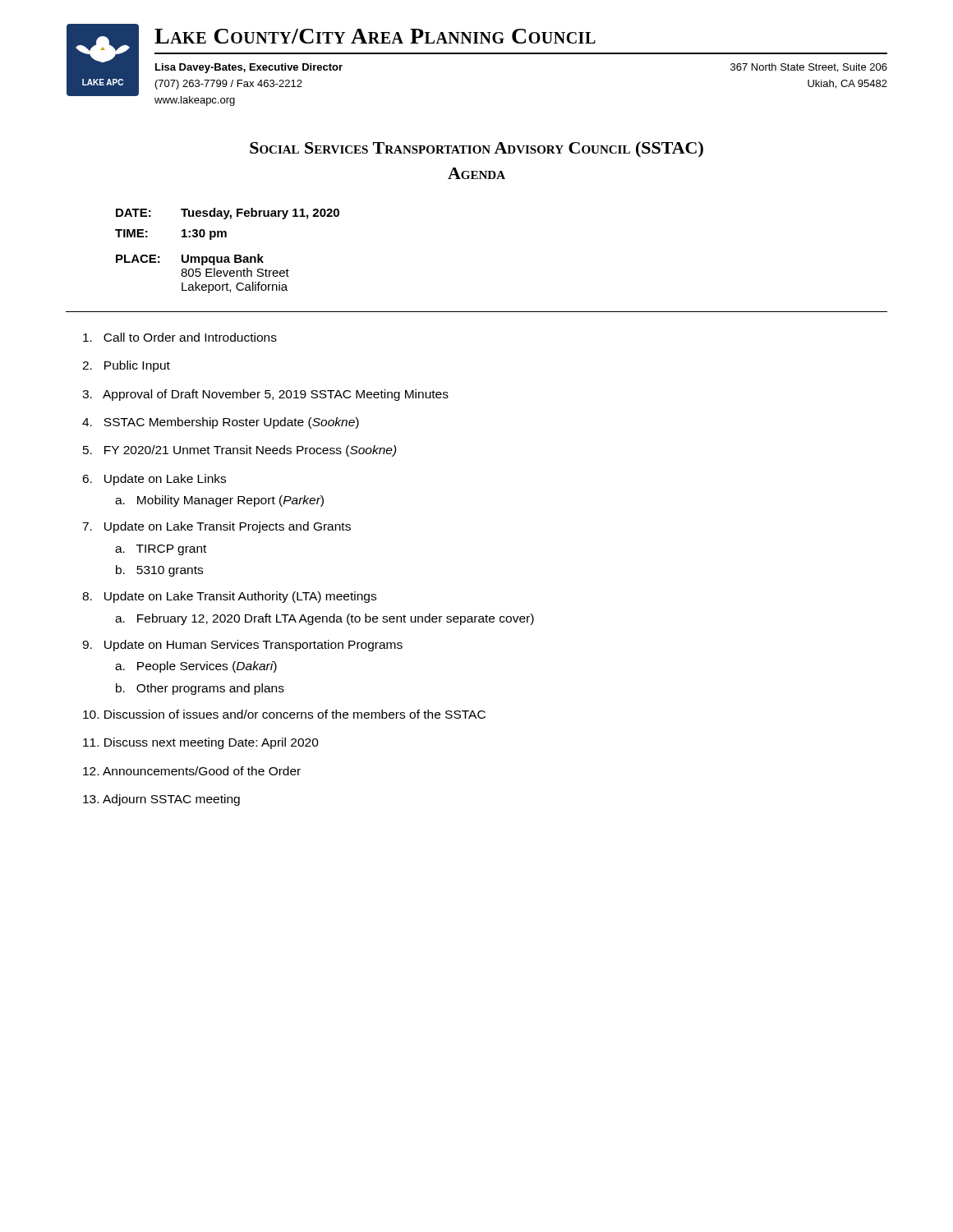Locate the block starting "6. Update on"
This screenshot has width=953, height=1232.
tap(154, 480)
